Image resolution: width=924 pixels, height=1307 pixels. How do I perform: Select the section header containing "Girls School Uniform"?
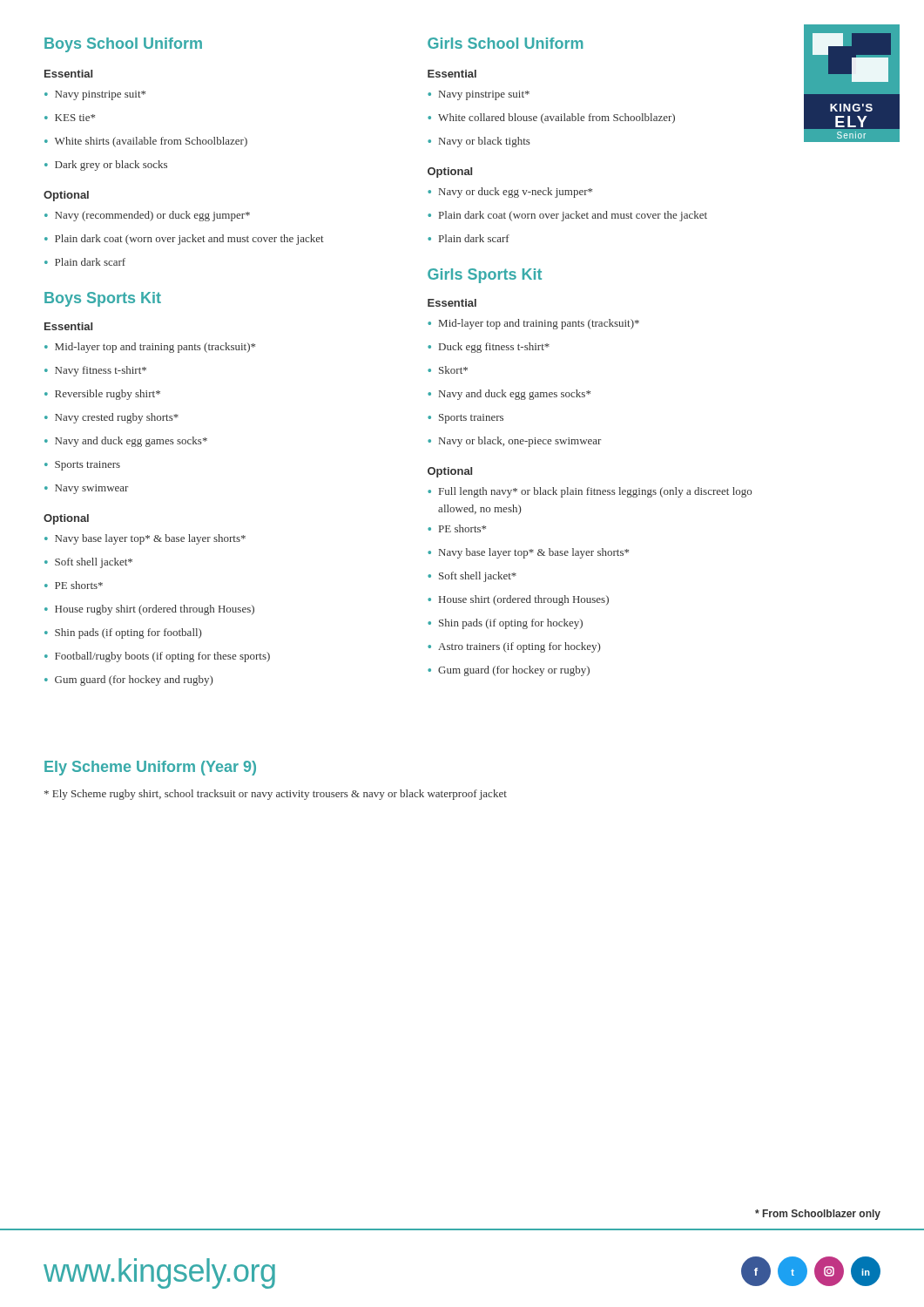[x=506, y=43]
